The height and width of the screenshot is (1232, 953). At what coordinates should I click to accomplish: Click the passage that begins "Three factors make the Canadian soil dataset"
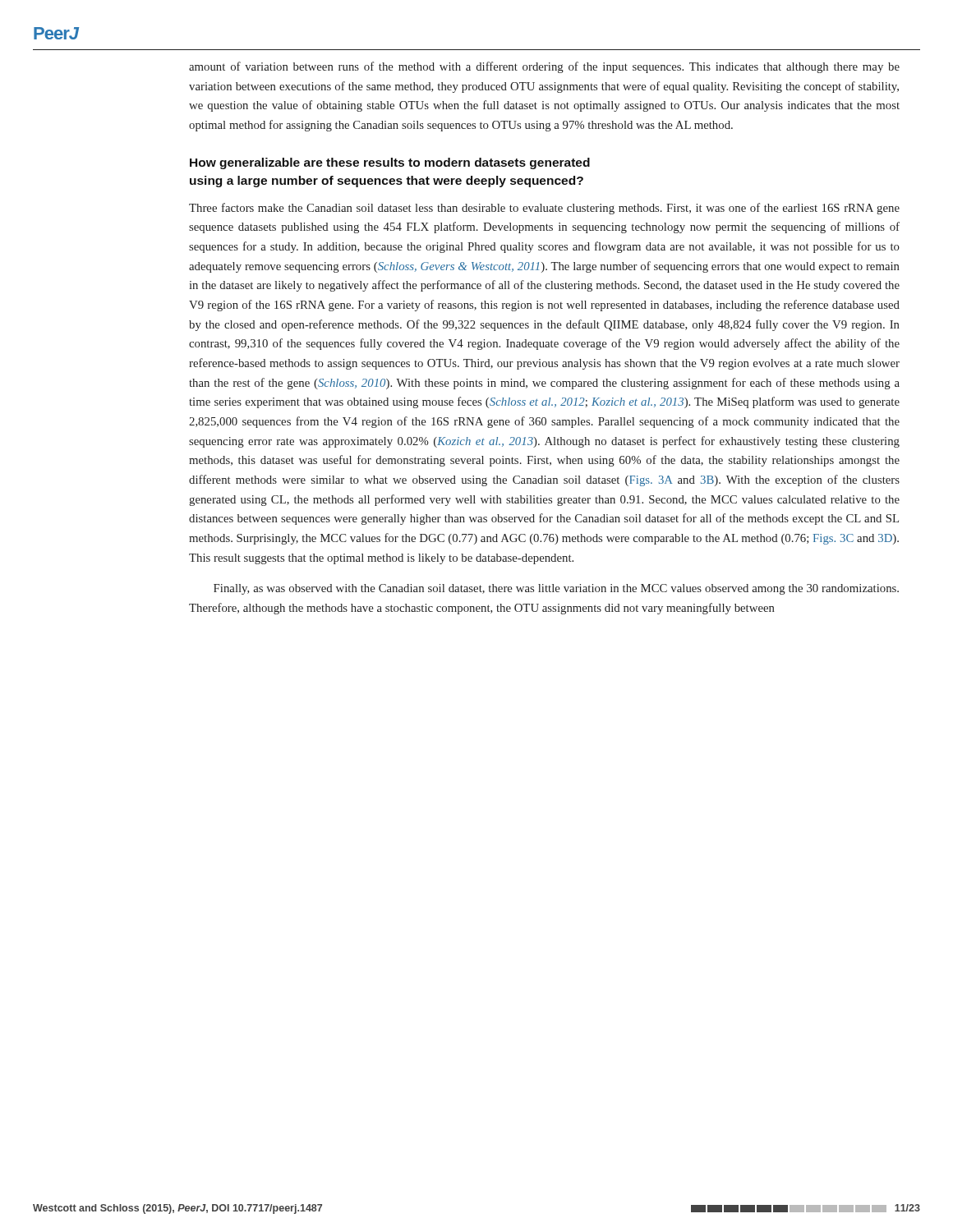coord(544,382)
